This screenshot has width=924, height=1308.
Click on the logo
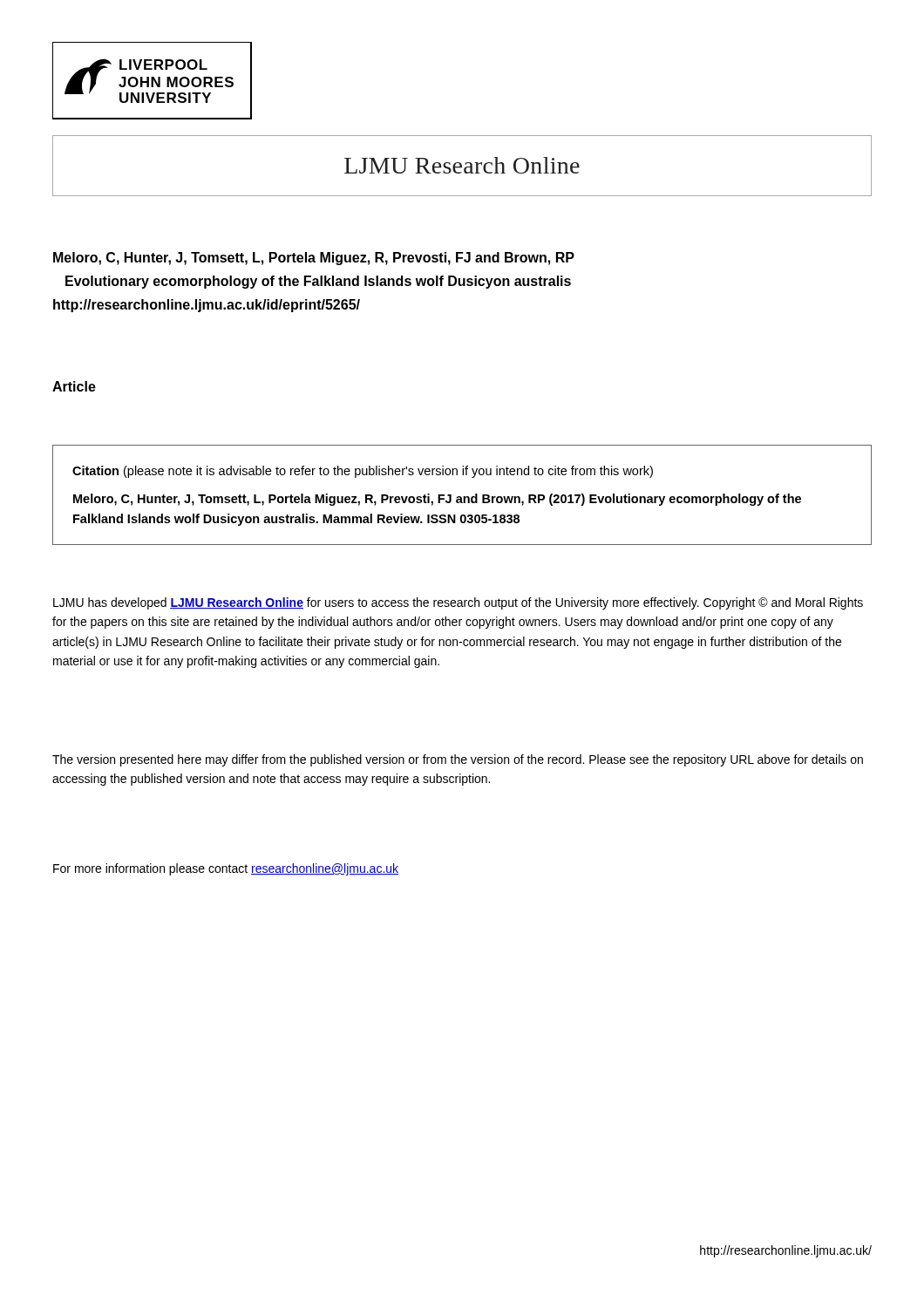(x=153, y=81)
